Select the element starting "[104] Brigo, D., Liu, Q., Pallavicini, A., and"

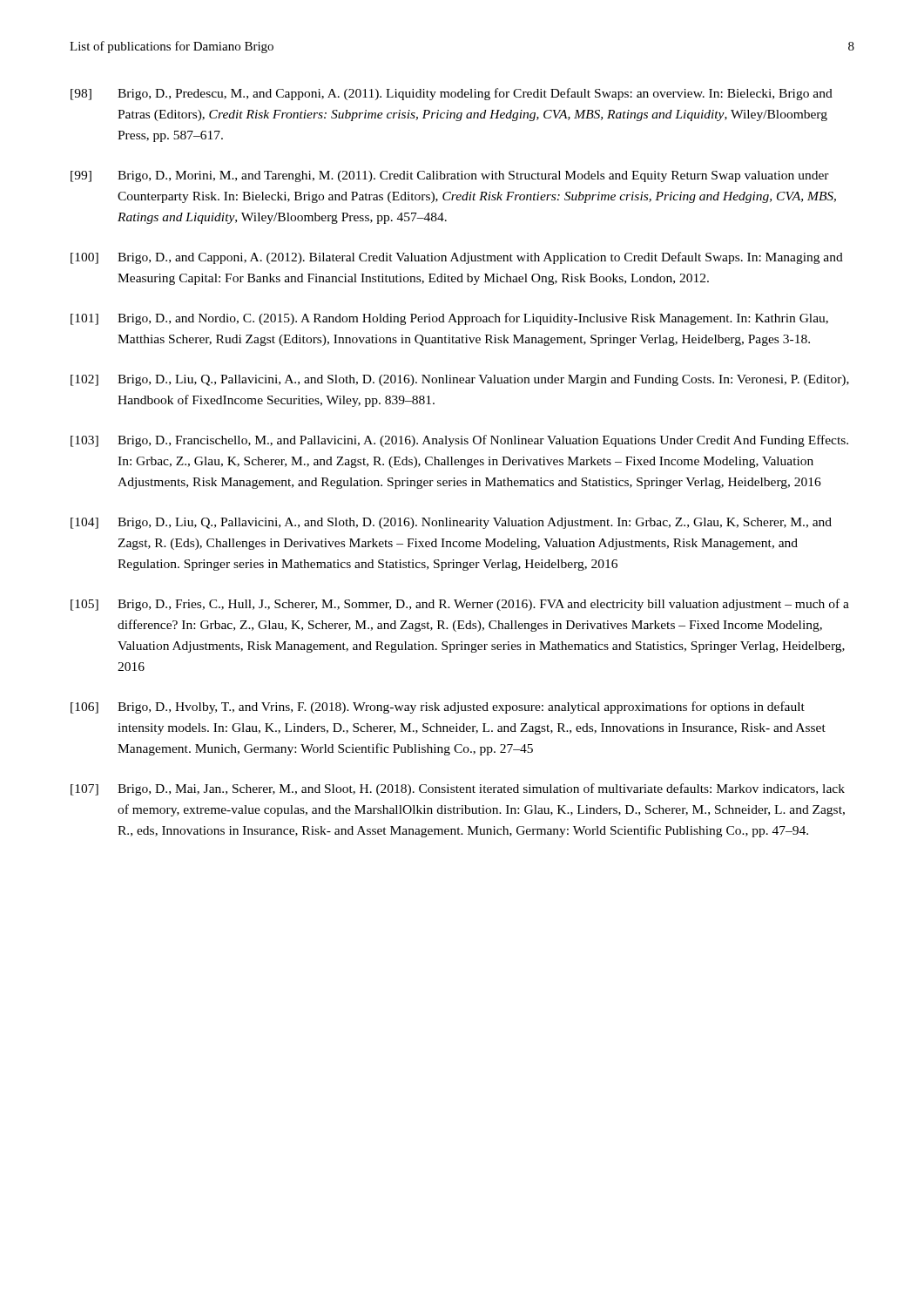[x=462, y=543]
